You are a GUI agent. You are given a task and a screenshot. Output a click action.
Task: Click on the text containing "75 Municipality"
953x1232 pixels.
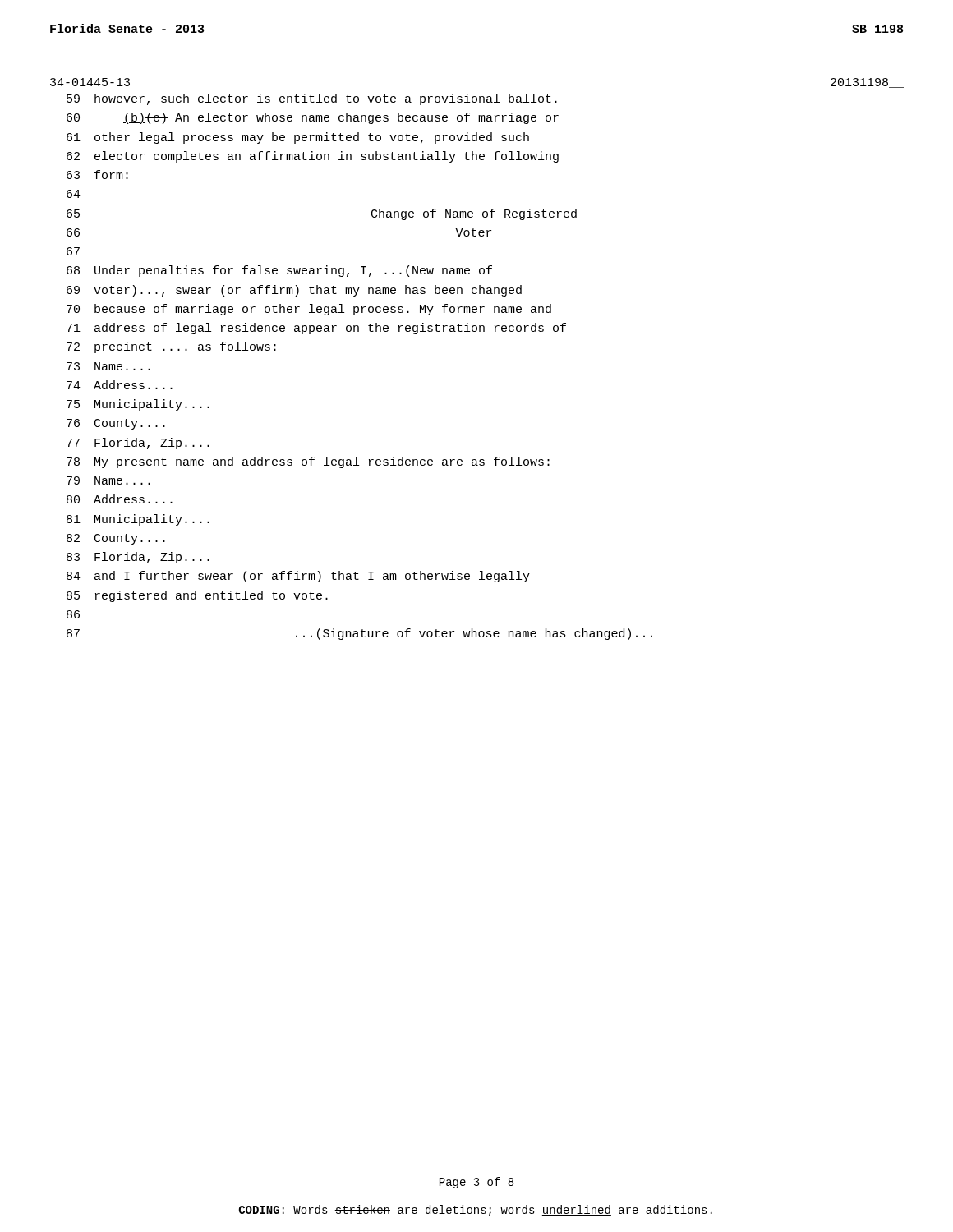138,405
